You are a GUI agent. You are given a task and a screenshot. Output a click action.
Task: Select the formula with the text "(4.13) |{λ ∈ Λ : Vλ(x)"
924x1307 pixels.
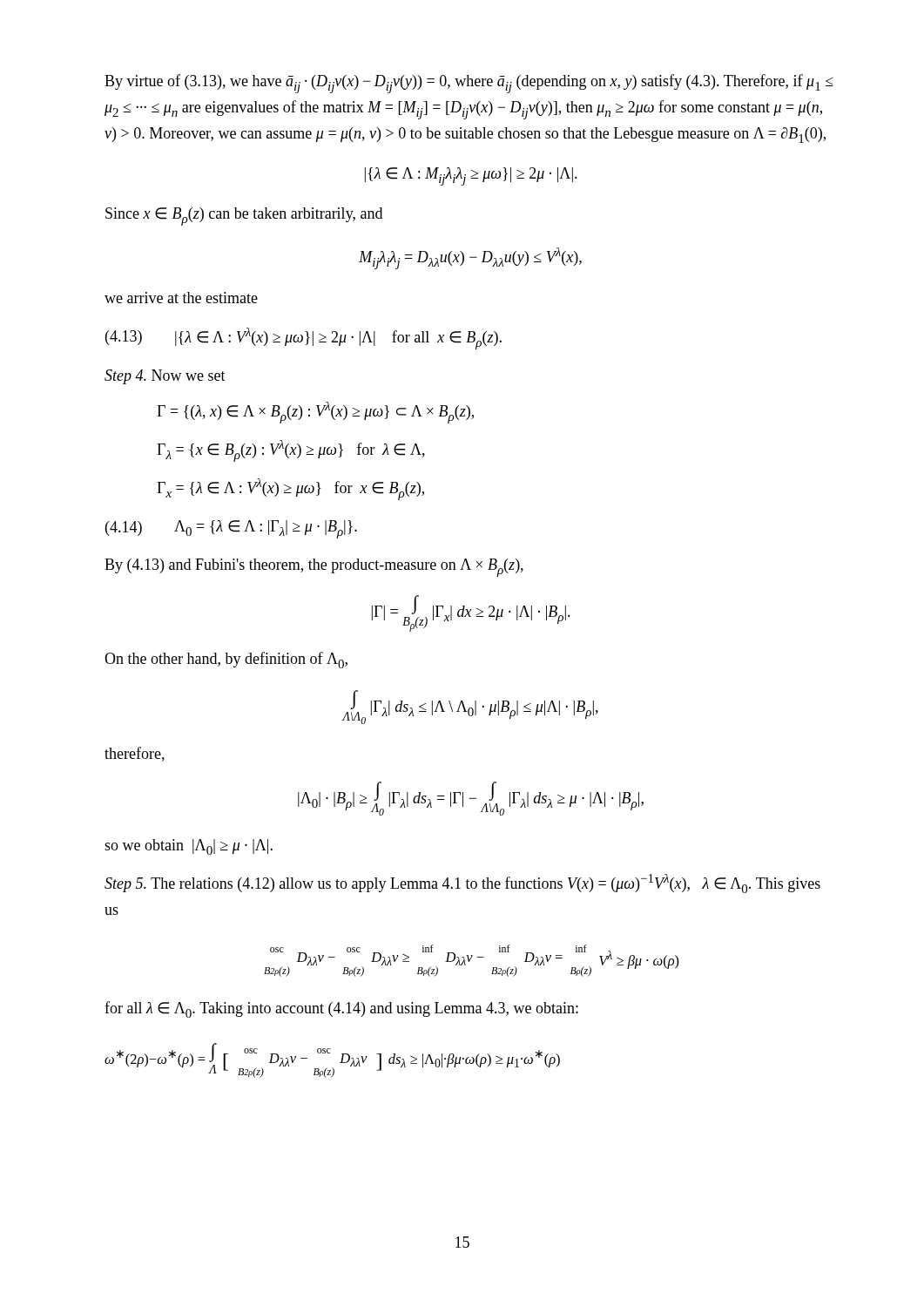(x=303, y=337)
